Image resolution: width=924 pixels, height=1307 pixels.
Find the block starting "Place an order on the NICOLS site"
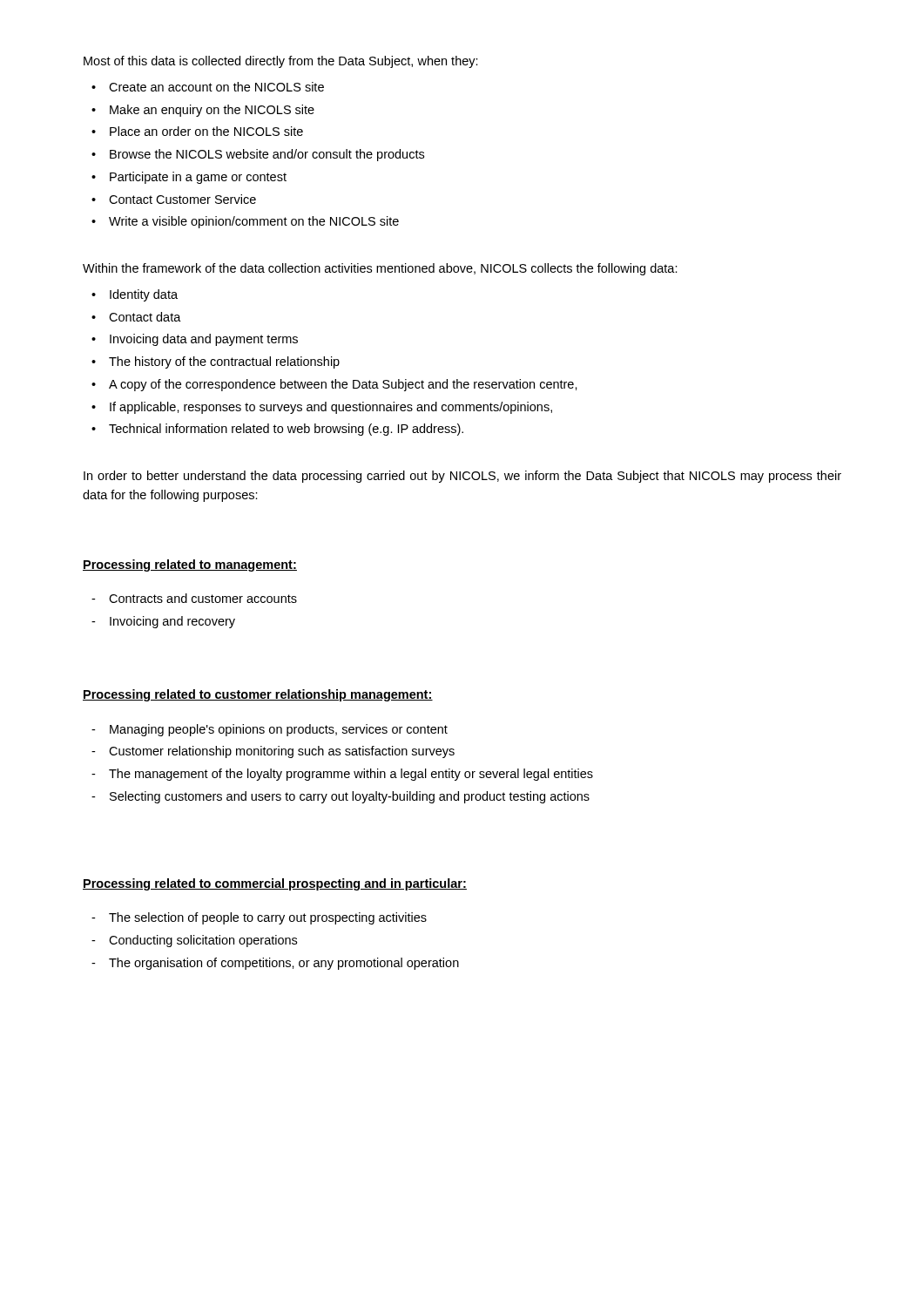click(x=206, y=132)
